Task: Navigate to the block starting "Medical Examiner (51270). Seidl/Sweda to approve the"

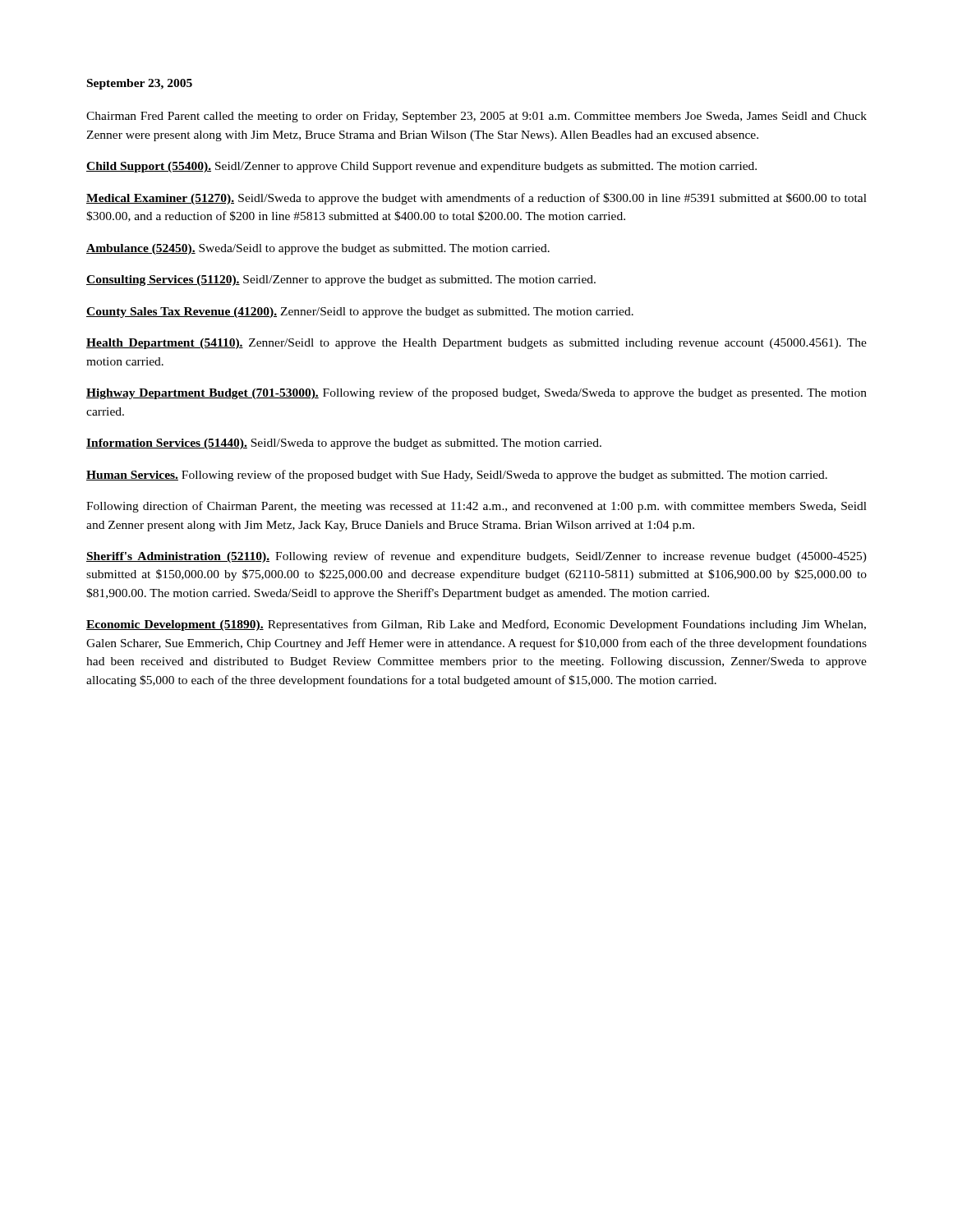Action: tap(476, 207)
